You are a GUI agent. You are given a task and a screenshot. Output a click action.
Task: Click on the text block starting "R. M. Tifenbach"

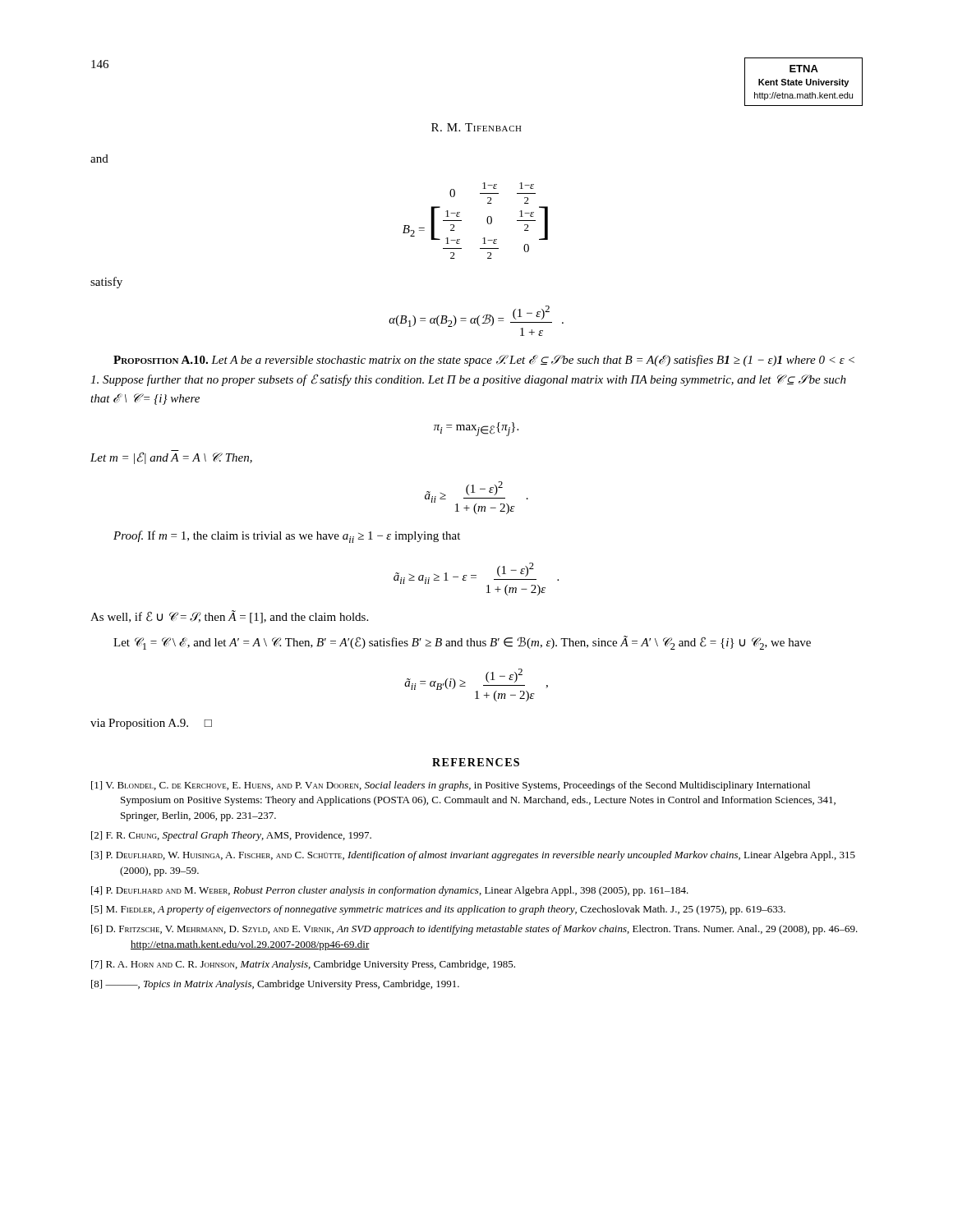coord(476,127)
